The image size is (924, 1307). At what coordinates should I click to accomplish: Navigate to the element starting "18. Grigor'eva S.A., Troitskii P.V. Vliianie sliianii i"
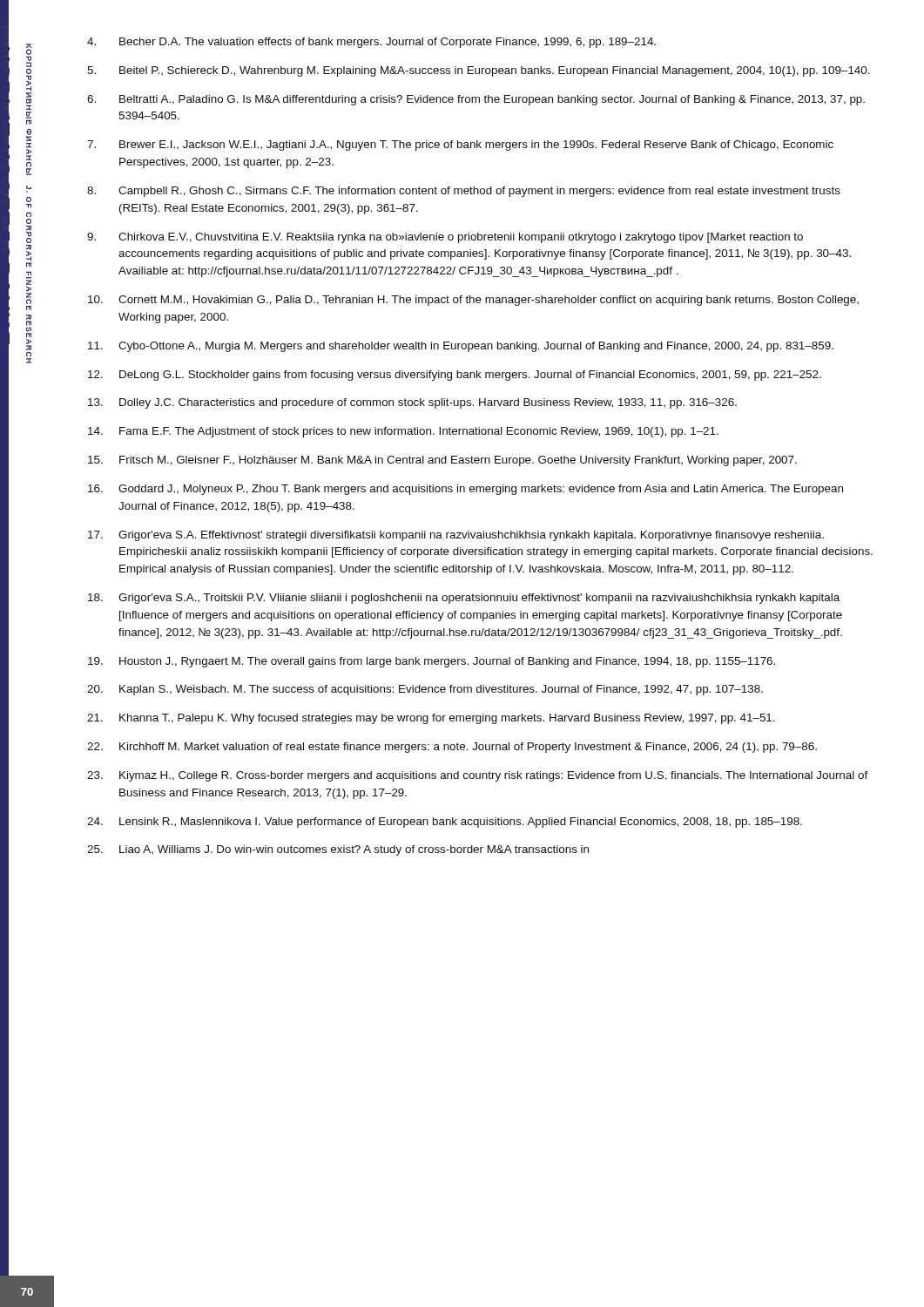[x=482, y=615]
